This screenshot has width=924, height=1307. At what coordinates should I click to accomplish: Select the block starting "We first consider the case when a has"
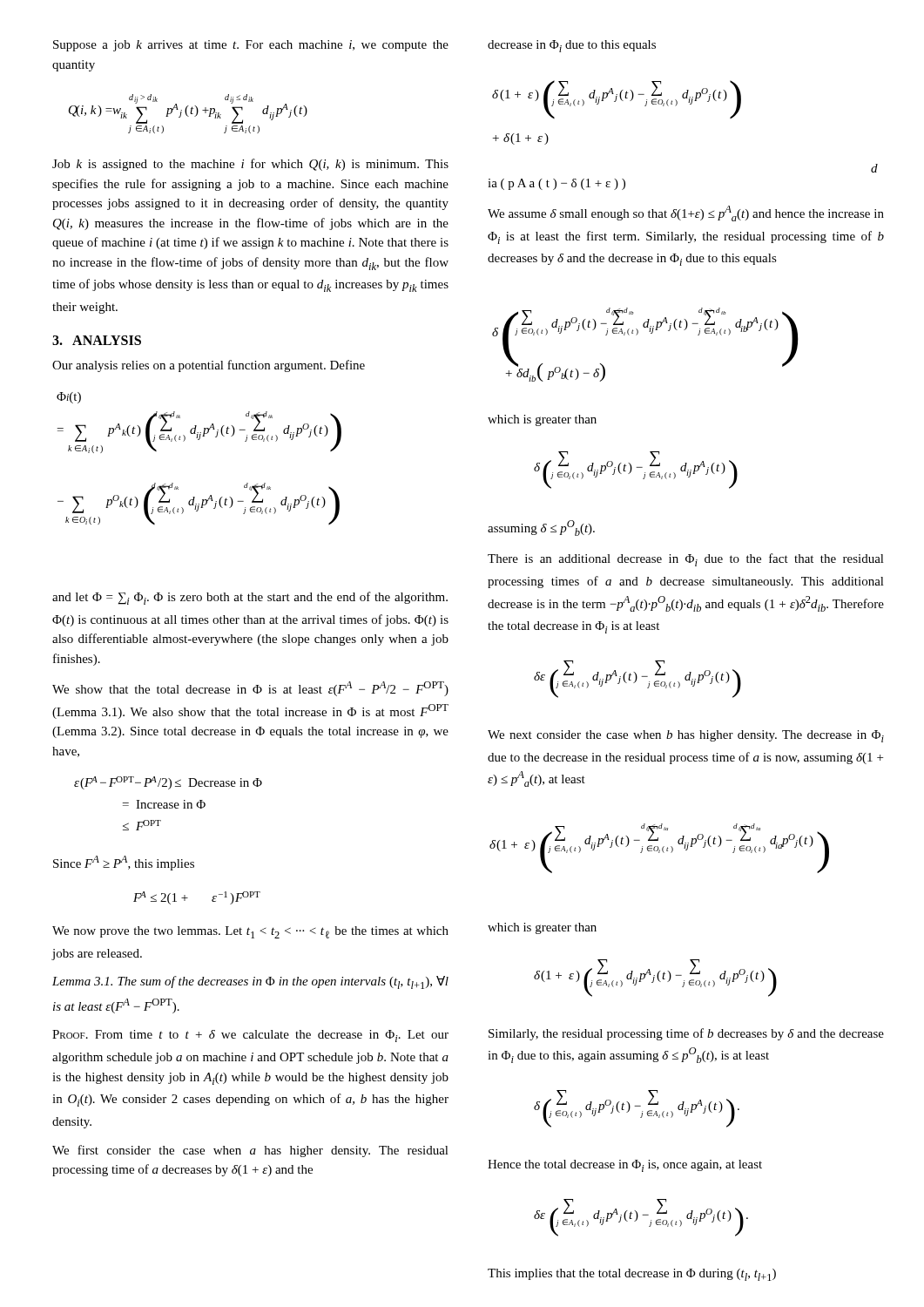click(x=250, y=1160)
